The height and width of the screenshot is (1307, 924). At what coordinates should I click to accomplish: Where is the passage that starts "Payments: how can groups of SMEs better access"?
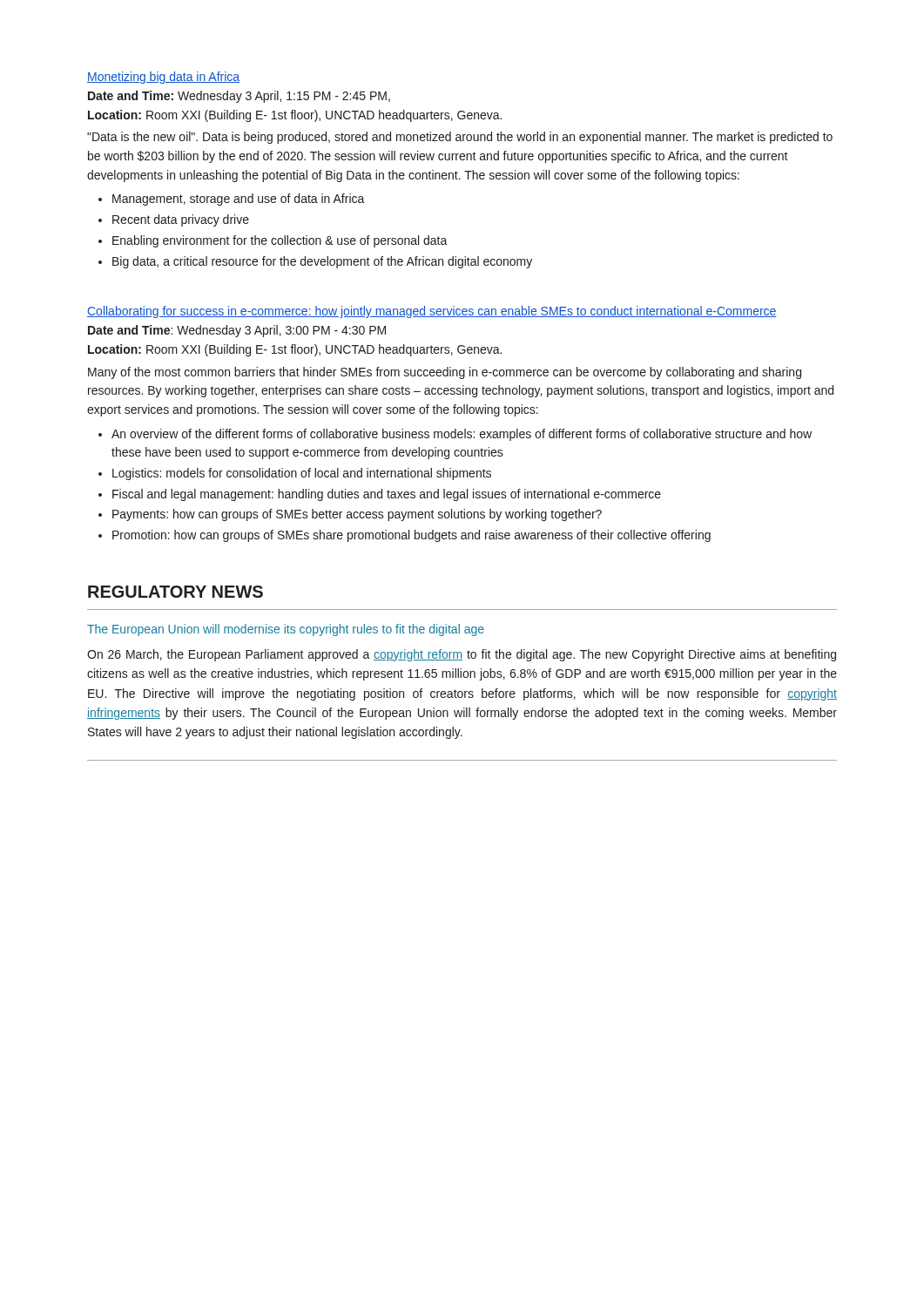pyautogui.click(x=357, y=514)
